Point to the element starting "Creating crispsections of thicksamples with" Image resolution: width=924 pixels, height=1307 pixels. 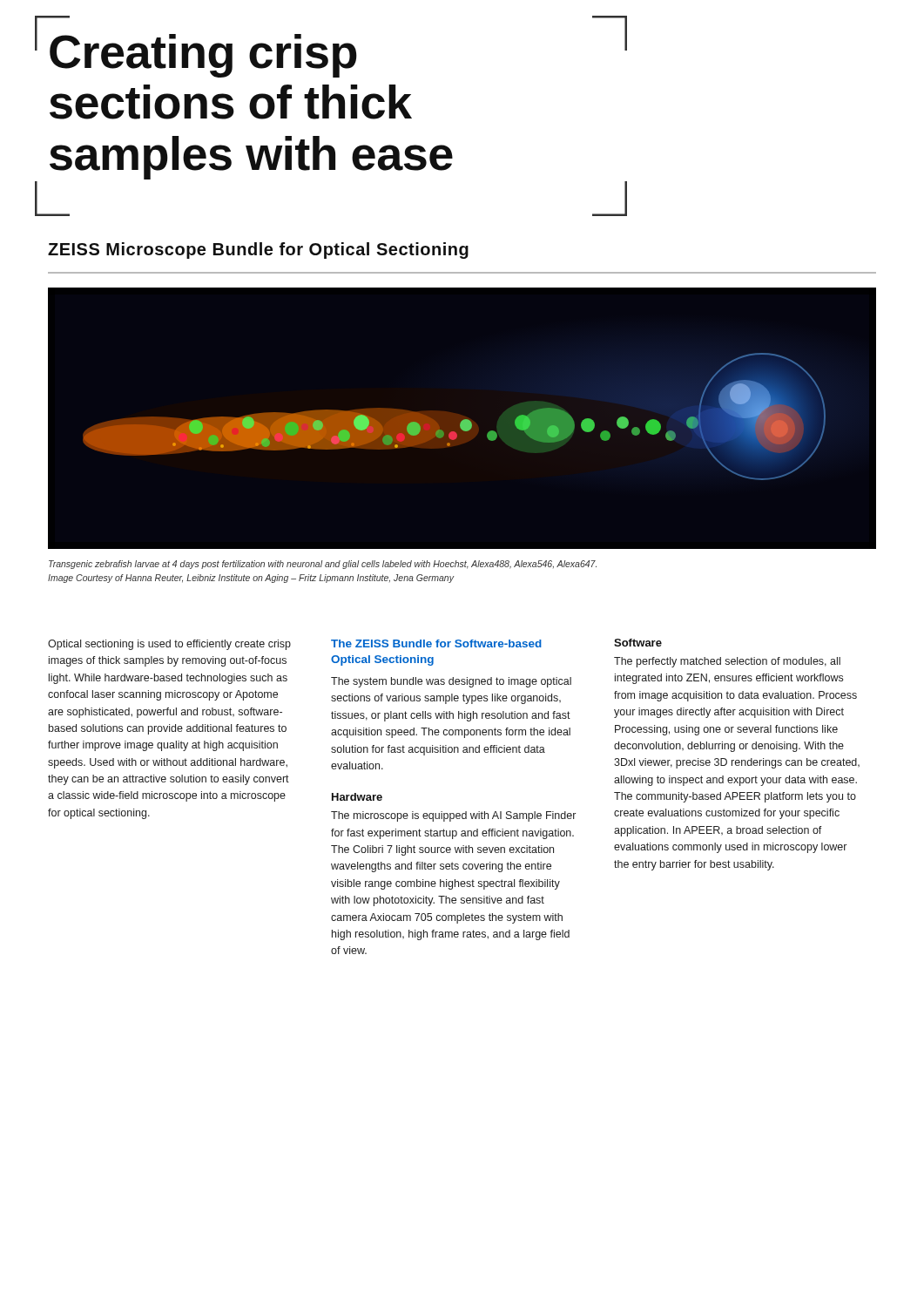(x=318, y=102)
